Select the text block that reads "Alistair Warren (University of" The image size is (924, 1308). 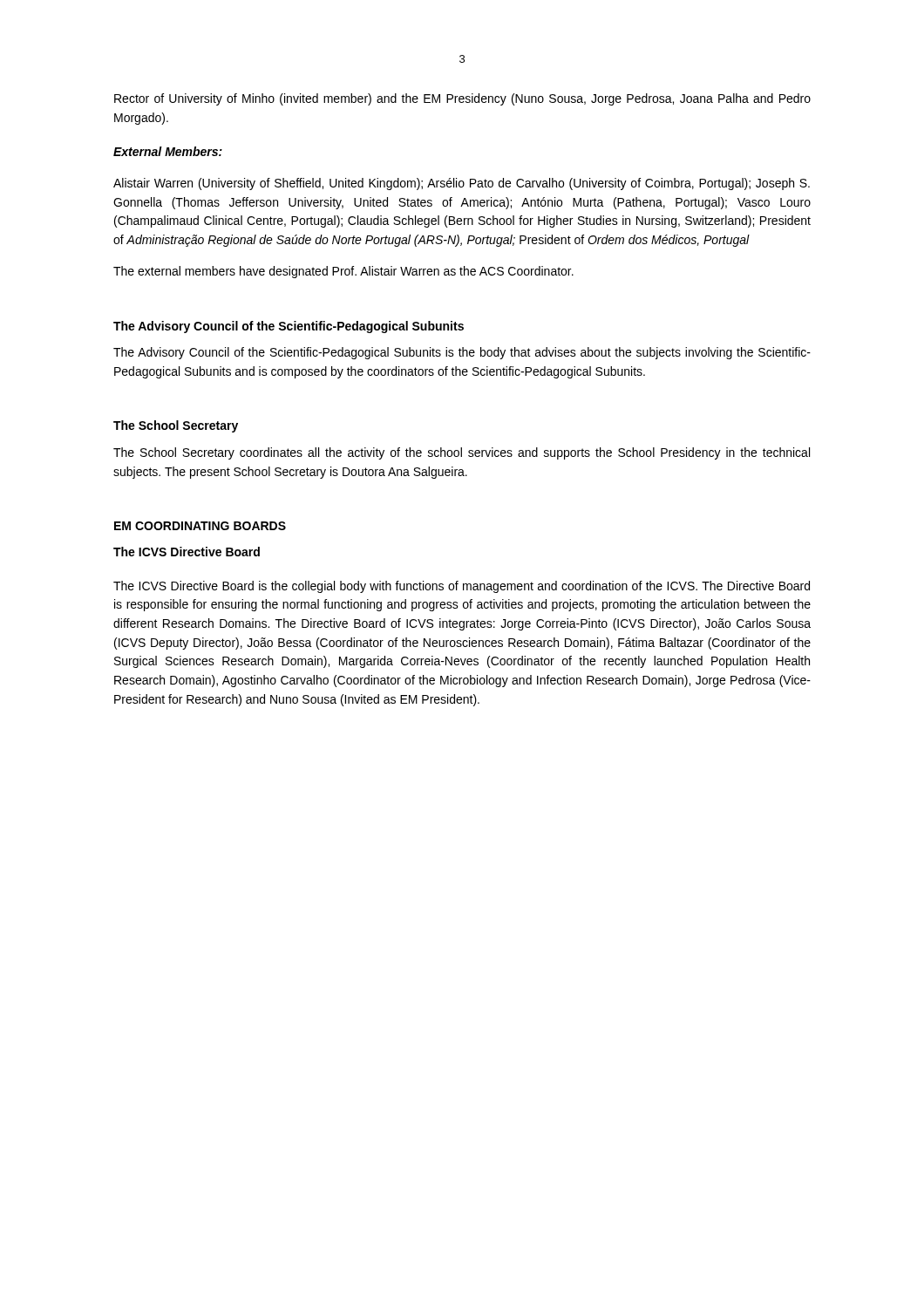(462, 212)
